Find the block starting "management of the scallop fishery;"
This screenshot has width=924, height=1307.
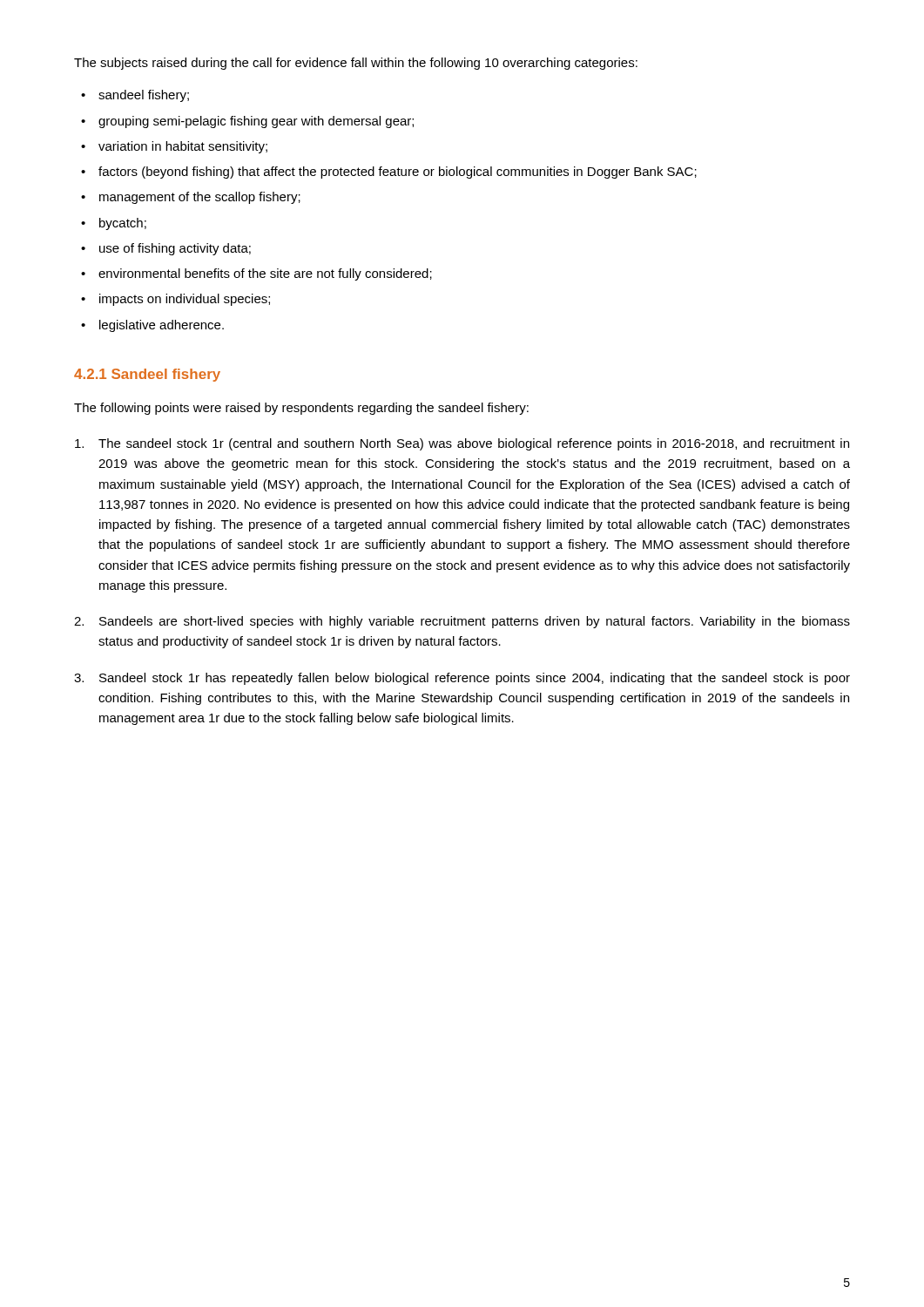coord(200,197)
